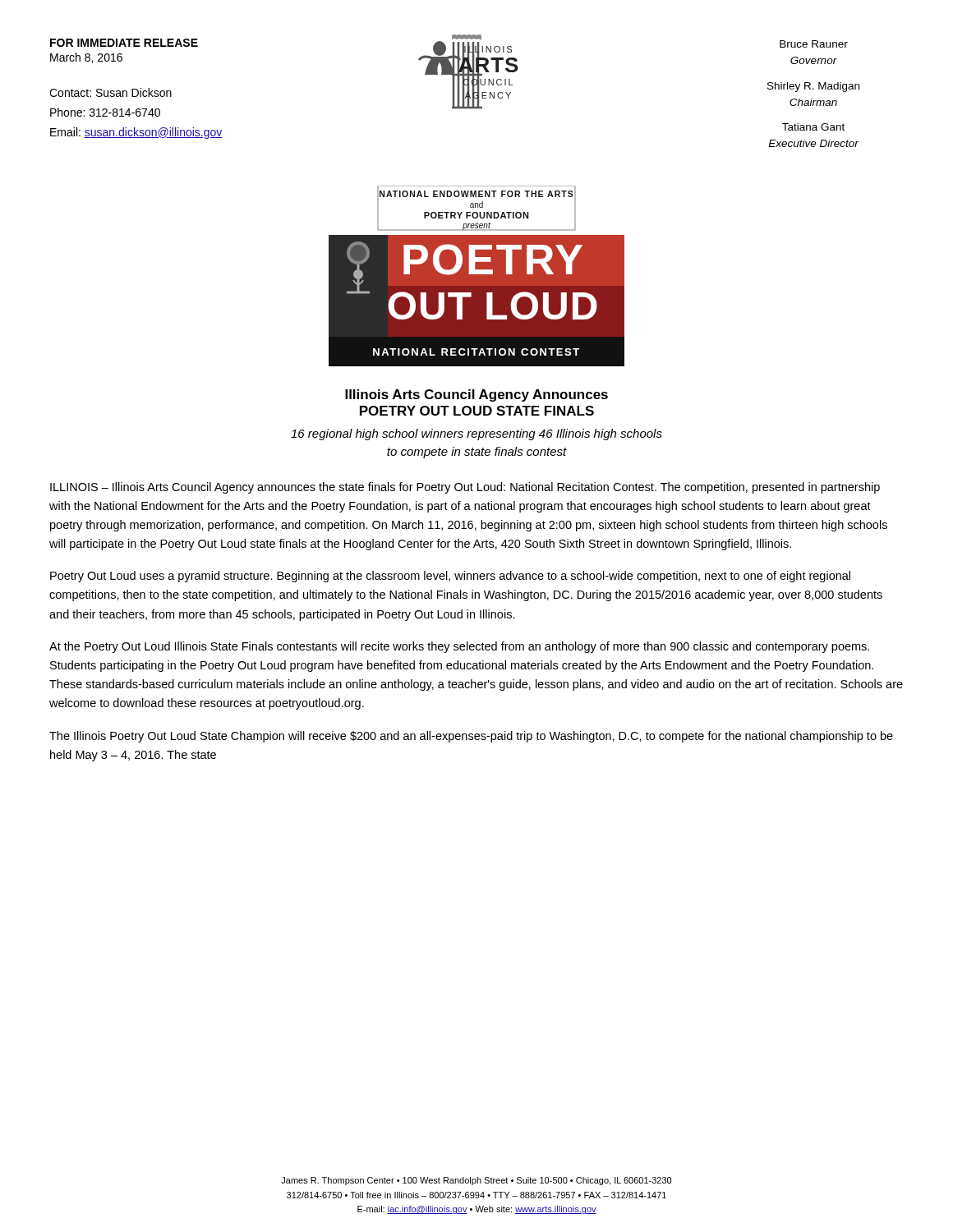Find the element starting "The Illinois Poetry Out Loud State Champion"
The image size is (953, 1232).
pos(471,745)
